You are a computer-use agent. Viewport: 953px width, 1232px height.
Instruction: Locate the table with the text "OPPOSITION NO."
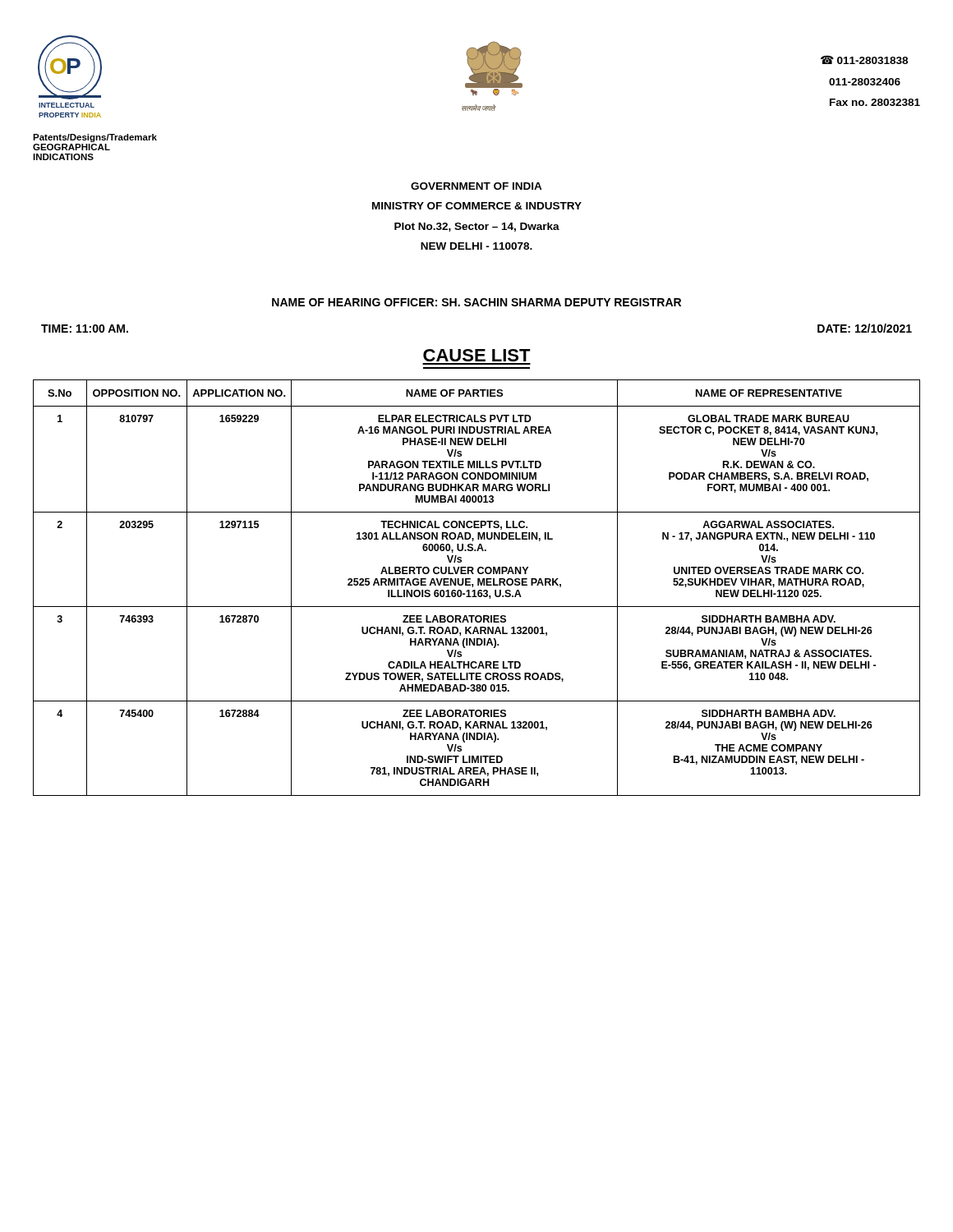pyautogui.click(x=476, y=588)
